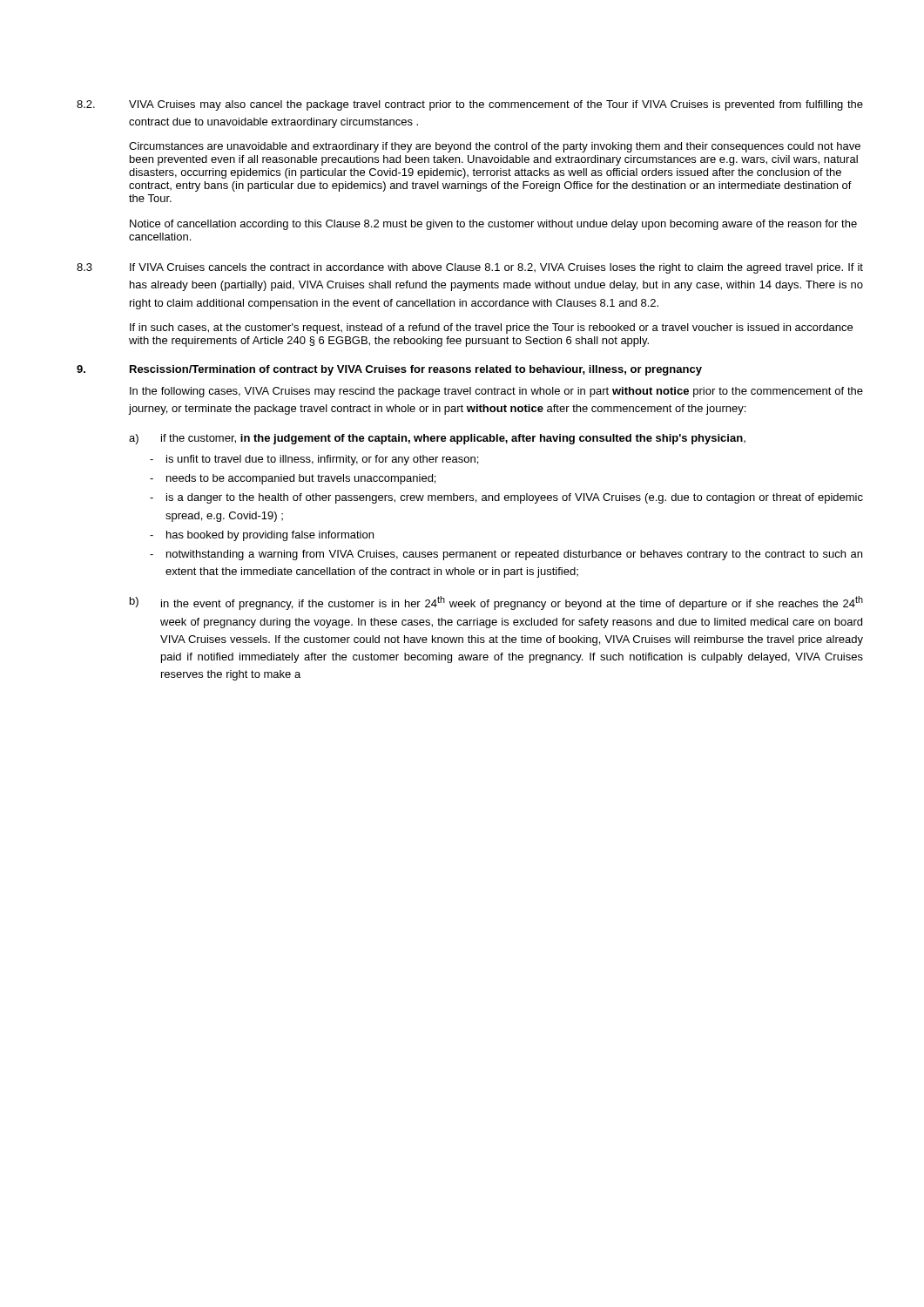Locate the block starting "Circumstances are unavoidable and extraordinary if they"
The width and height of the screenshot is (924, 1307).
coord(495,172)
